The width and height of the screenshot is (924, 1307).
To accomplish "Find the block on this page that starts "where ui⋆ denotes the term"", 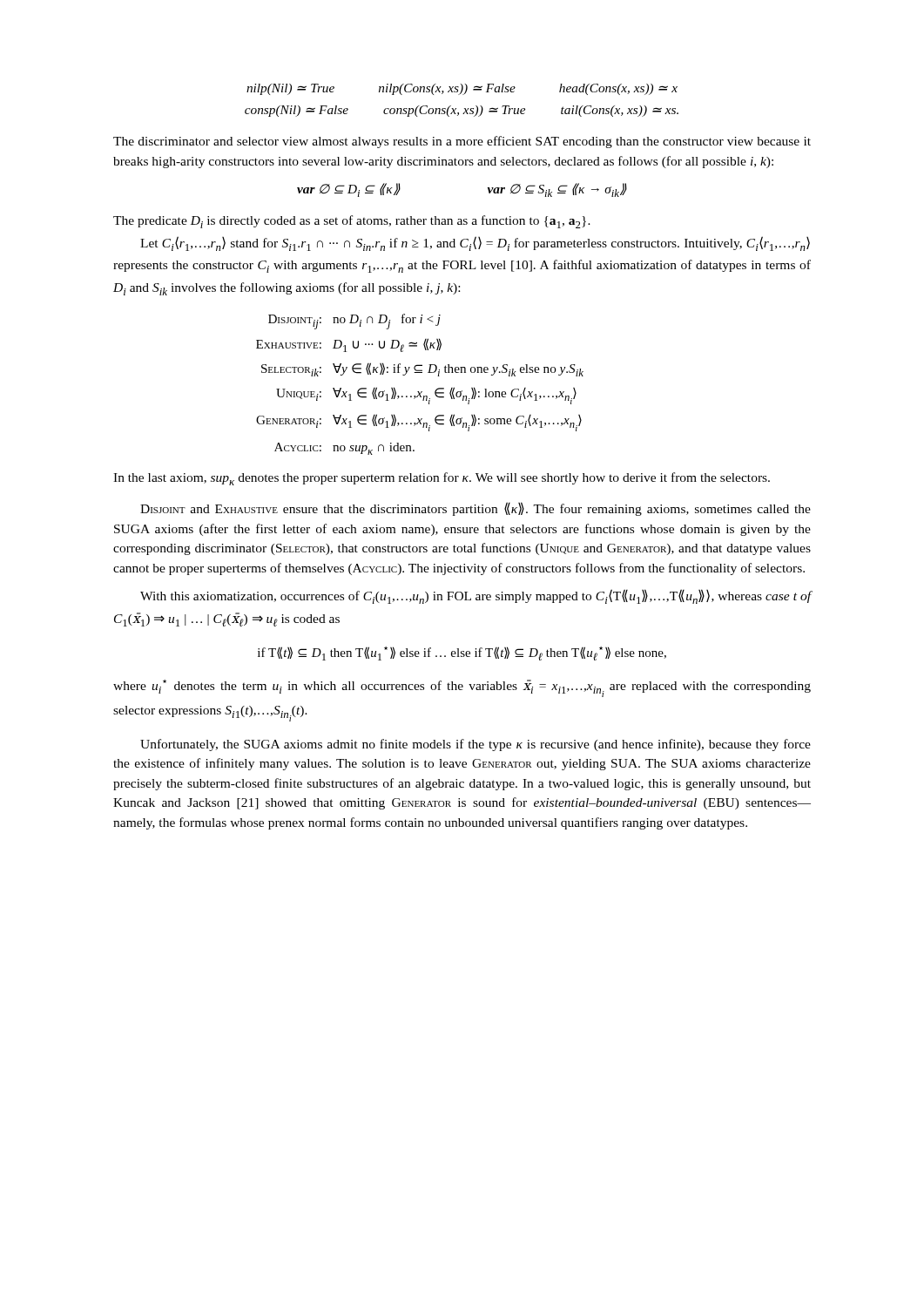I will click(462, 699).
